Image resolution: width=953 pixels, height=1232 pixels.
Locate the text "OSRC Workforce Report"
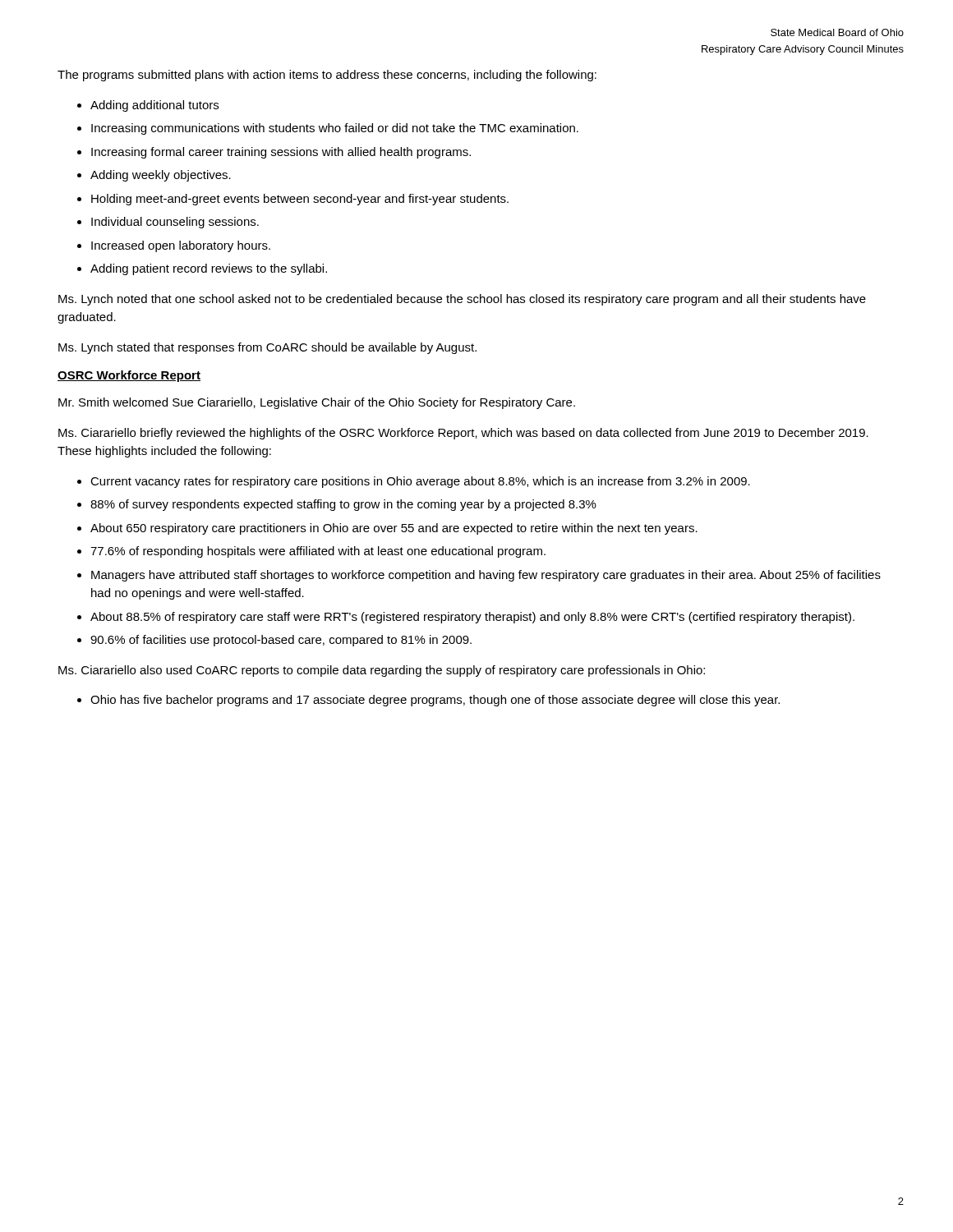(x=129, y=375)
